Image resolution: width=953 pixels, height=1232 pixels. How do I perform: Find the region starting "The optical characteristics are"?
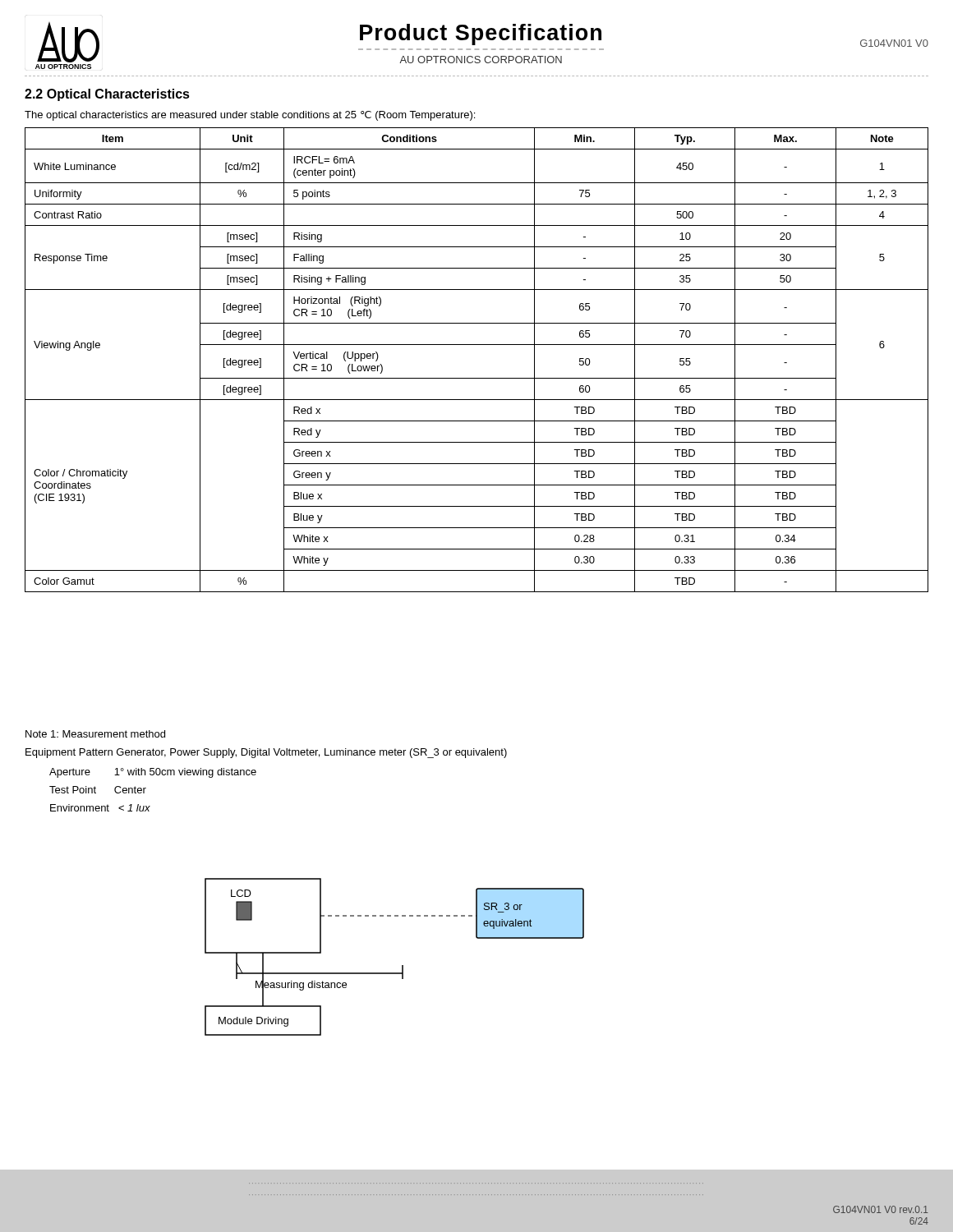[x=250, y=115]
